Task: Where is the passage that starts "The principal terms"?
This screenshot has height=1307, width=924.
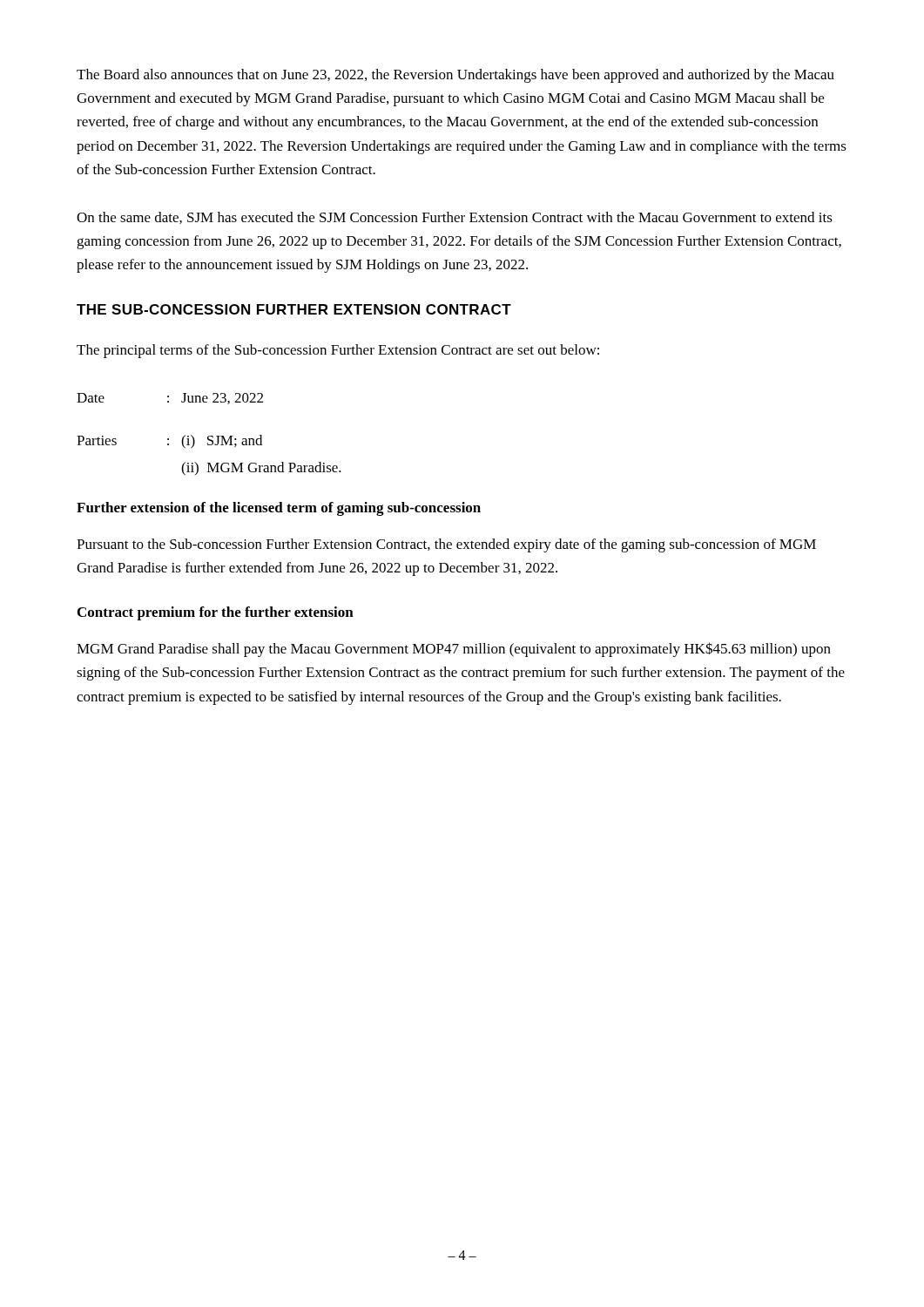Action: pyautogui.click(x=339, y=349)
